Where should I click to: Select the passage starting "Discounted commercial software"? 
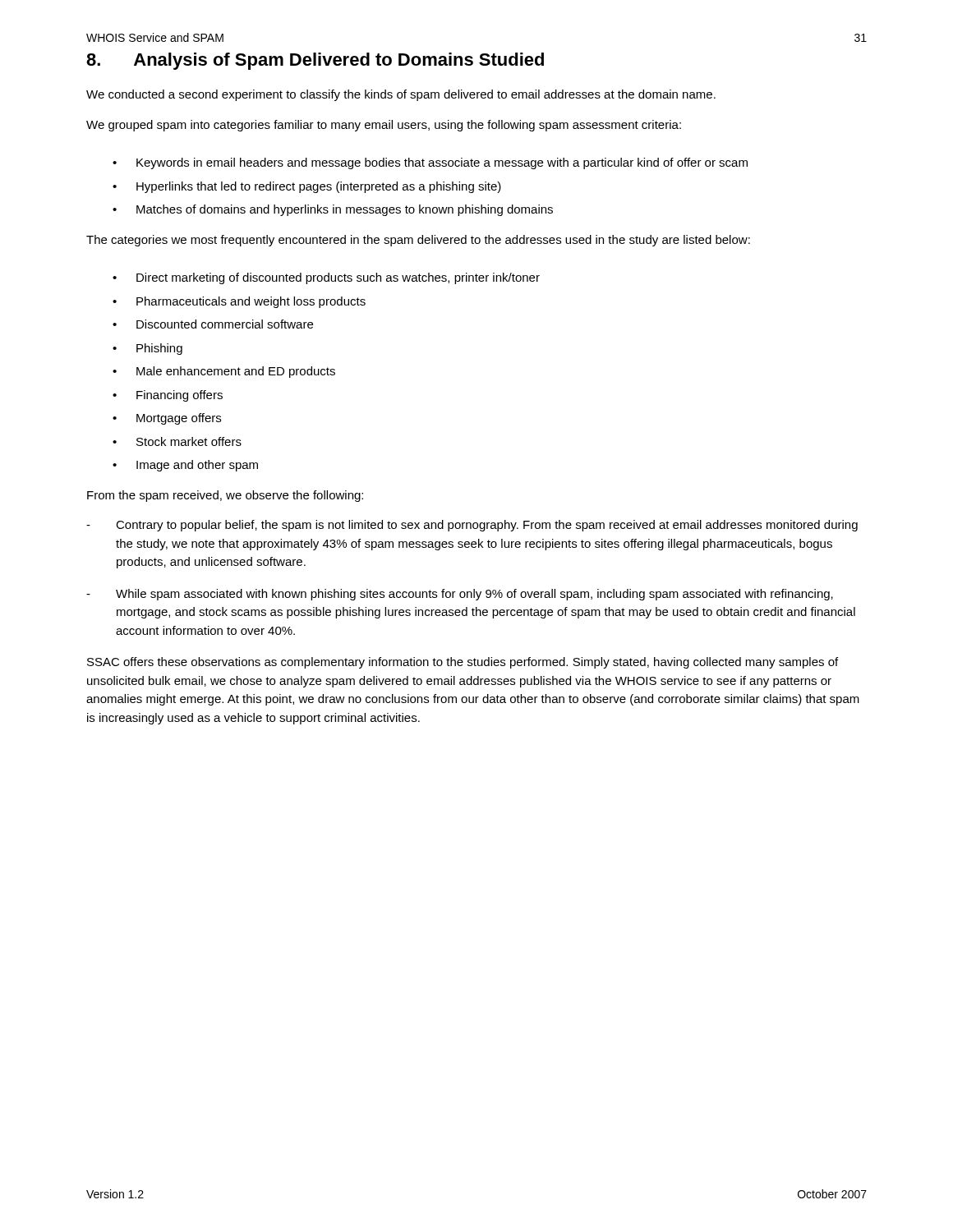click(x=225, y=324)
